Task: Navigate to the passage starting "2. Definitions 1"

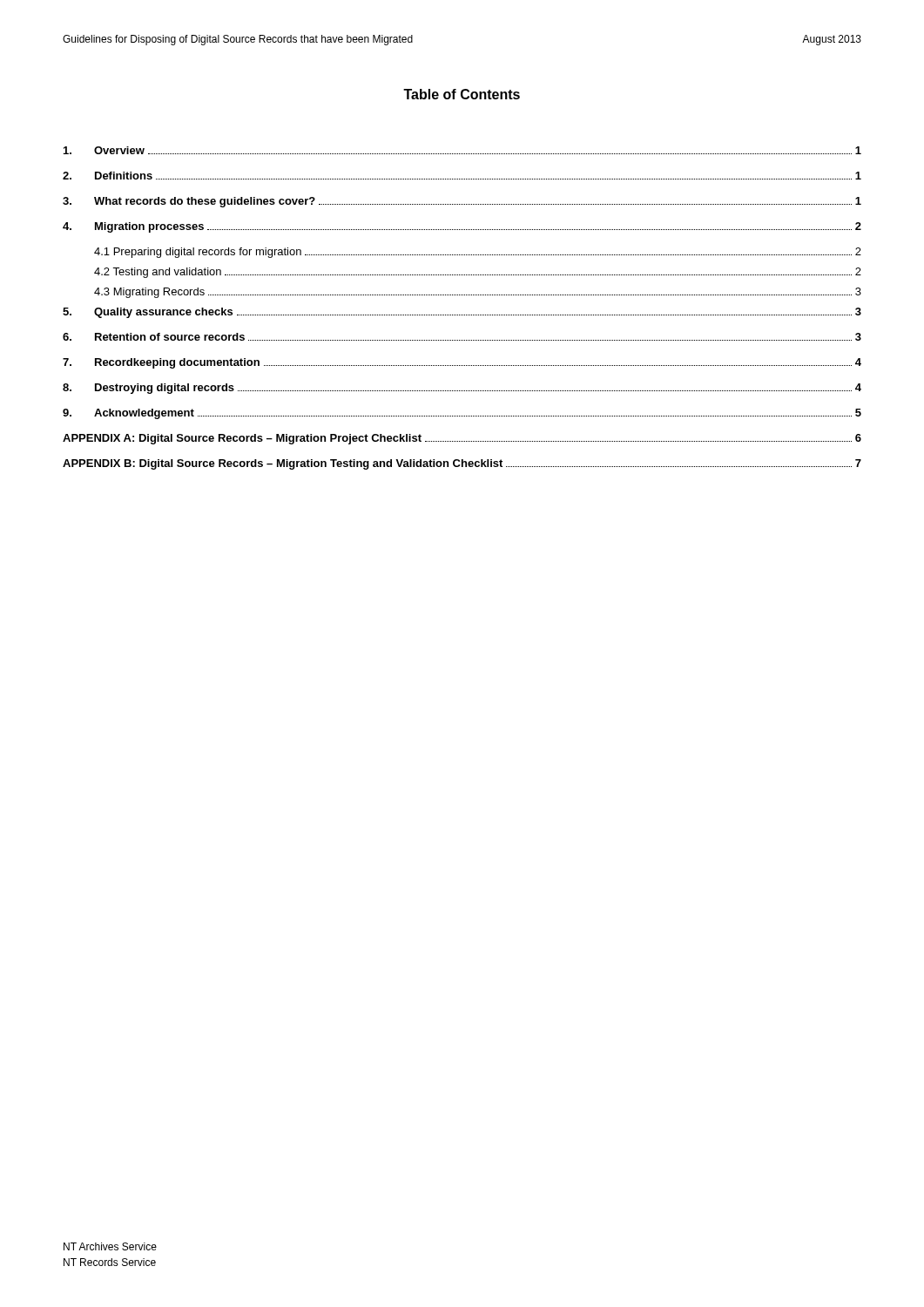Action: [462, 176]
